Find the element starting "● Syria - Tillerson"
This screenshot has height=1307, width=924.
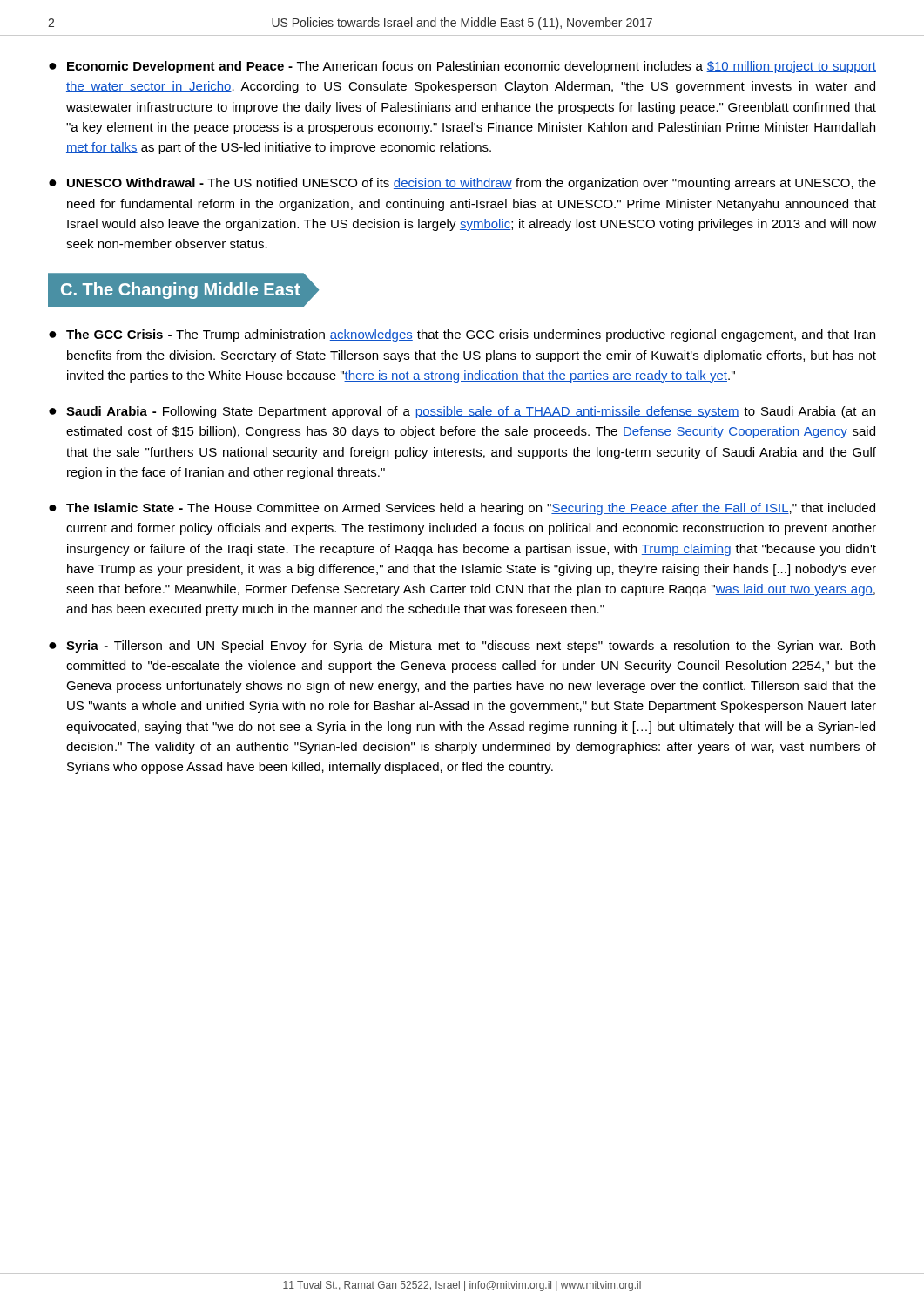coord(462,706)
